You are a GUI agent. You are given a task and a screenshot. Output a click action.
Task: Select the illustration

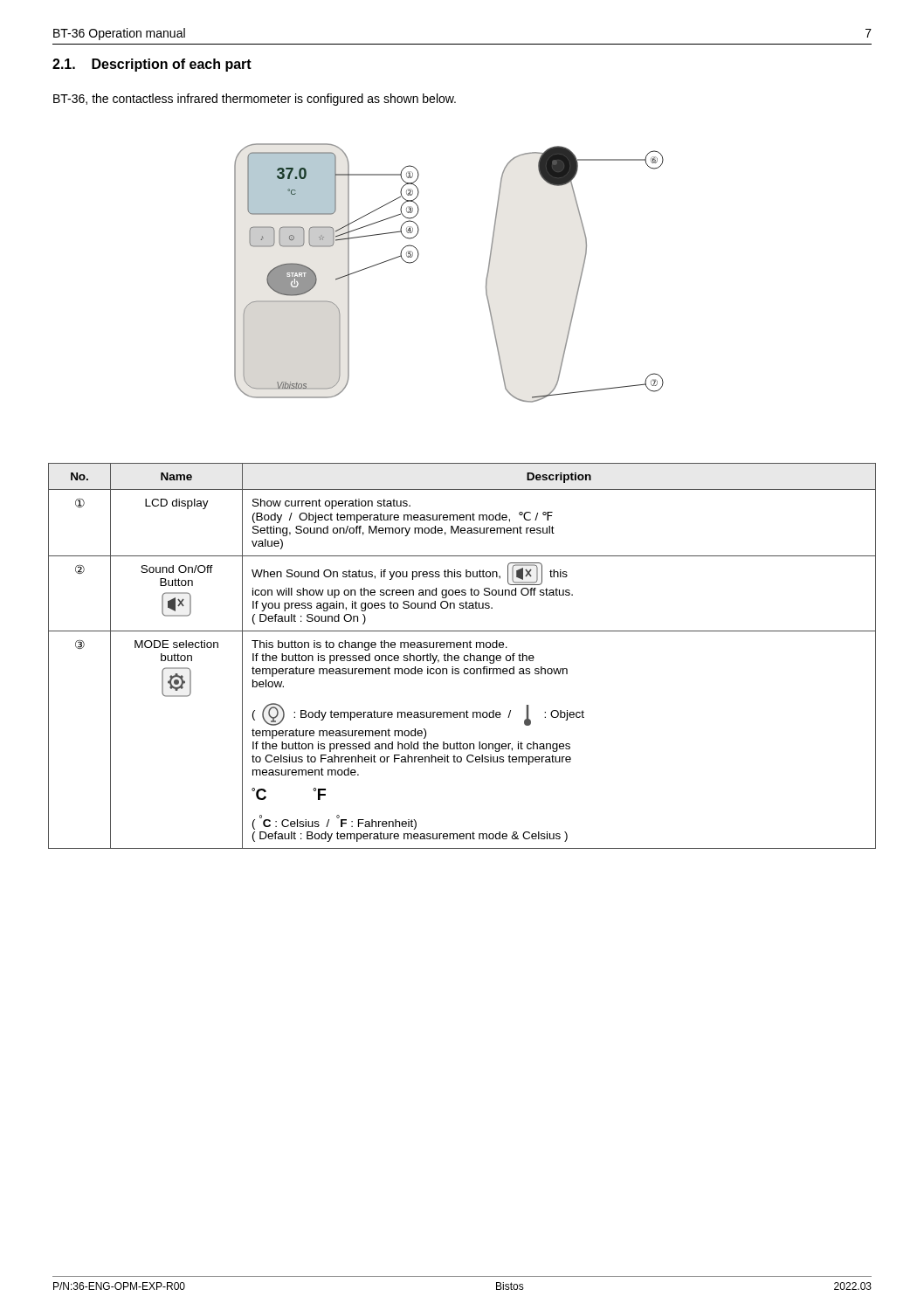point(462,284)
